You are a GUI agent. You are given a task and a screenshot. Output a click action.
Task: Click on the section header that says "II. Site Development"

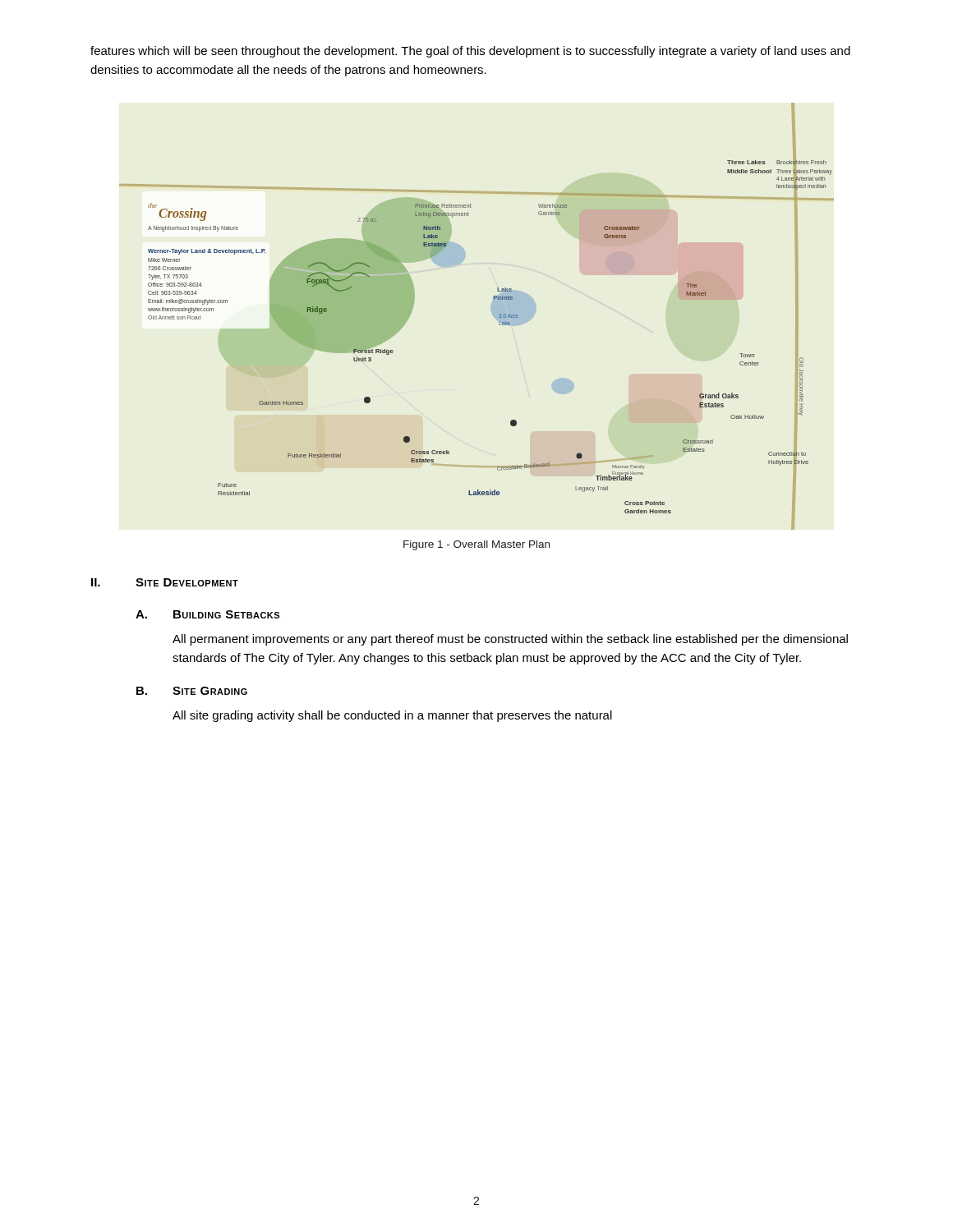tap(164, 582)
